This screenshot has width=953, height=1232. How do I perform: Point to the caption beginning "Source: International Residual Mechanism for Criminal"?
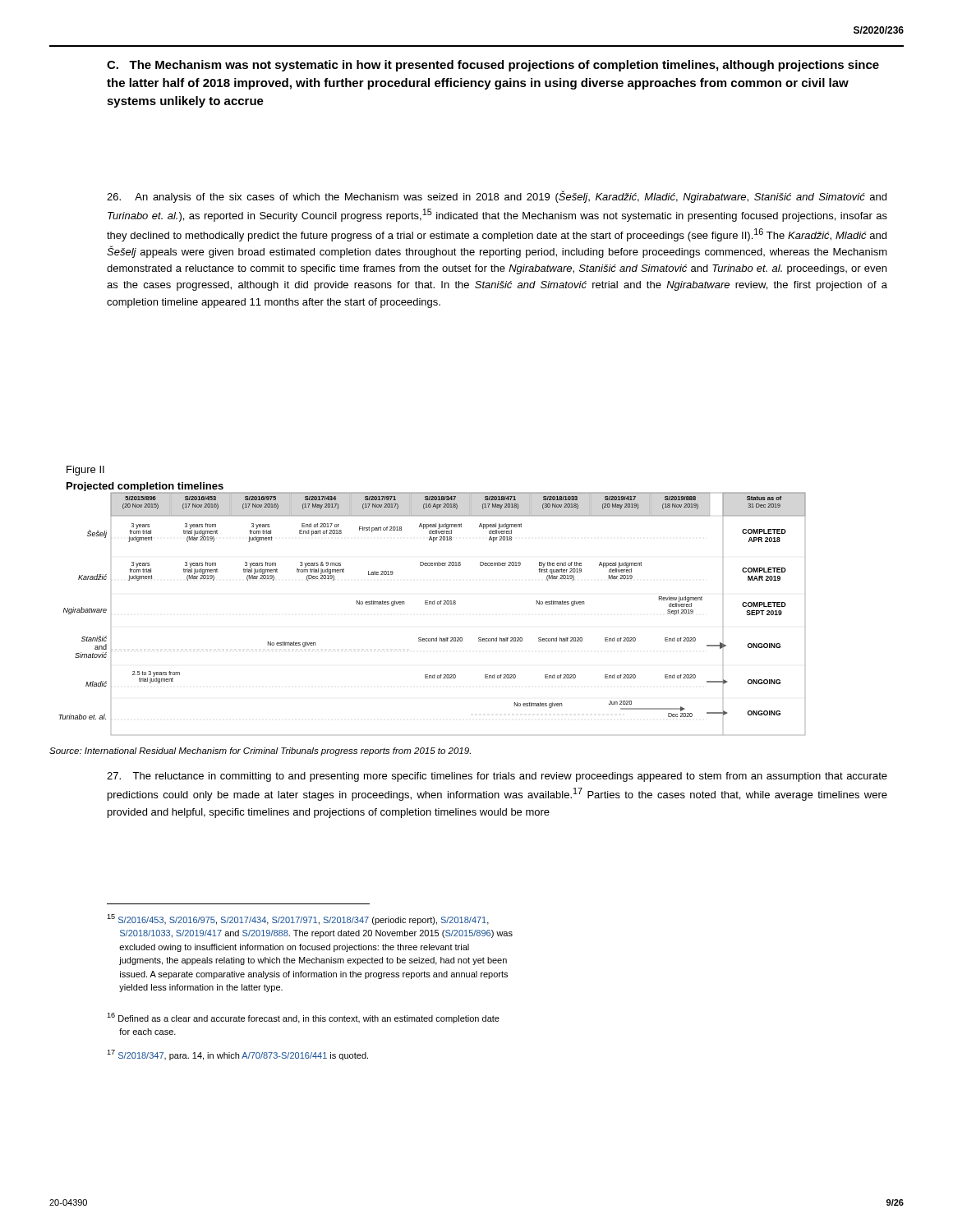click(261, 751)
